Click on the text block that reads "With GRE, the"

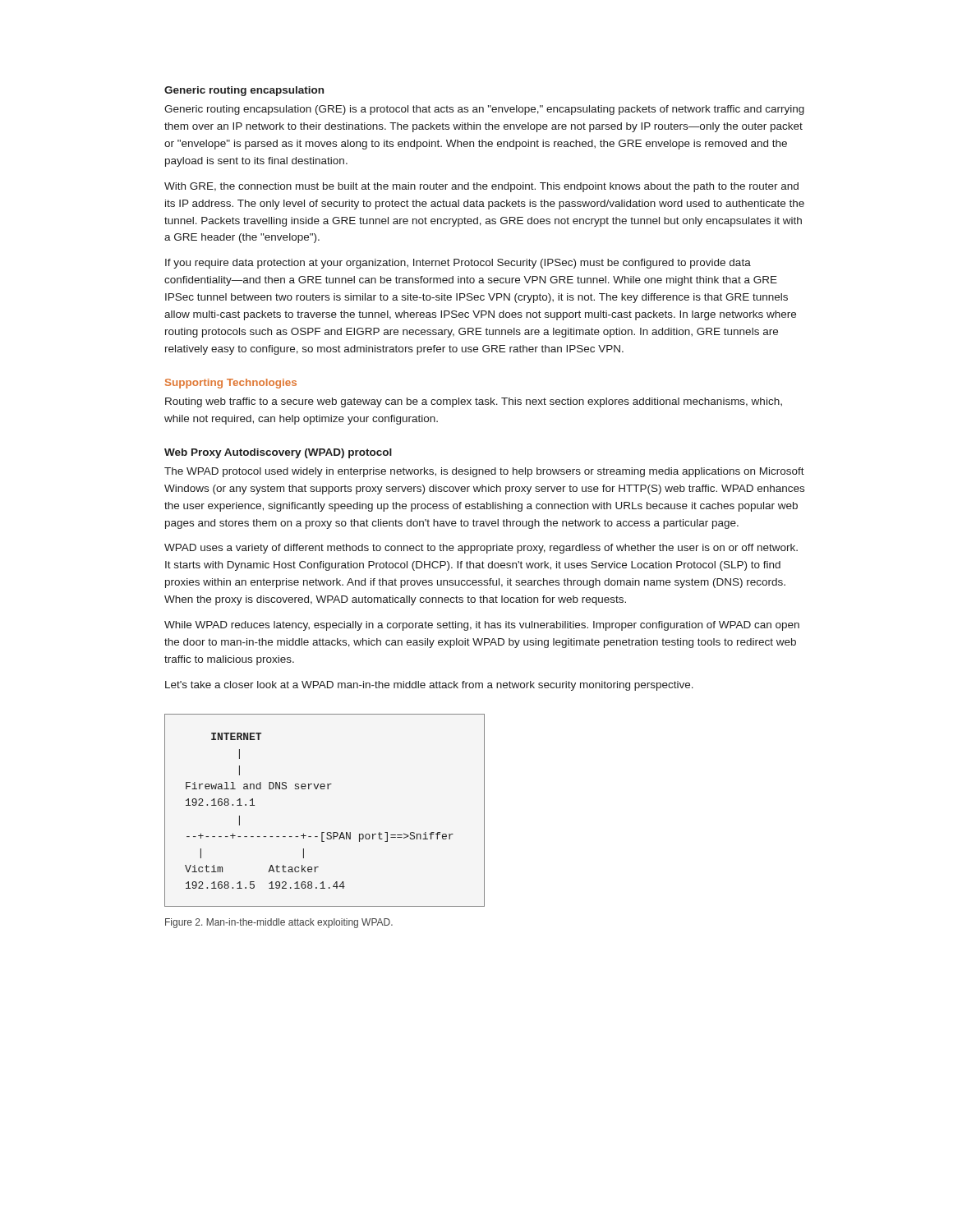485,212
